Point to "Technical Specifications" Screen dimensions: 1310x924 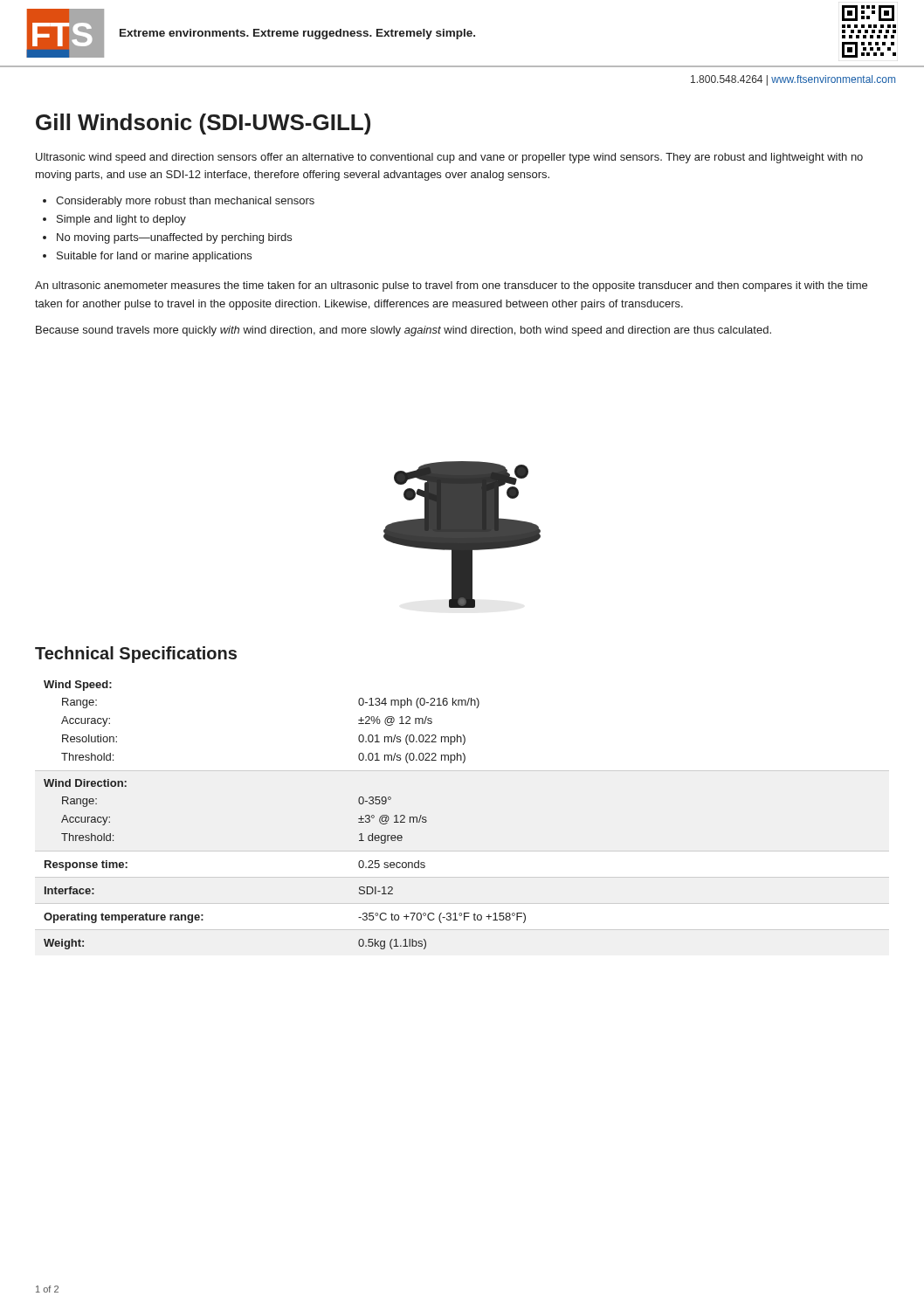click(x=136, y=653)
